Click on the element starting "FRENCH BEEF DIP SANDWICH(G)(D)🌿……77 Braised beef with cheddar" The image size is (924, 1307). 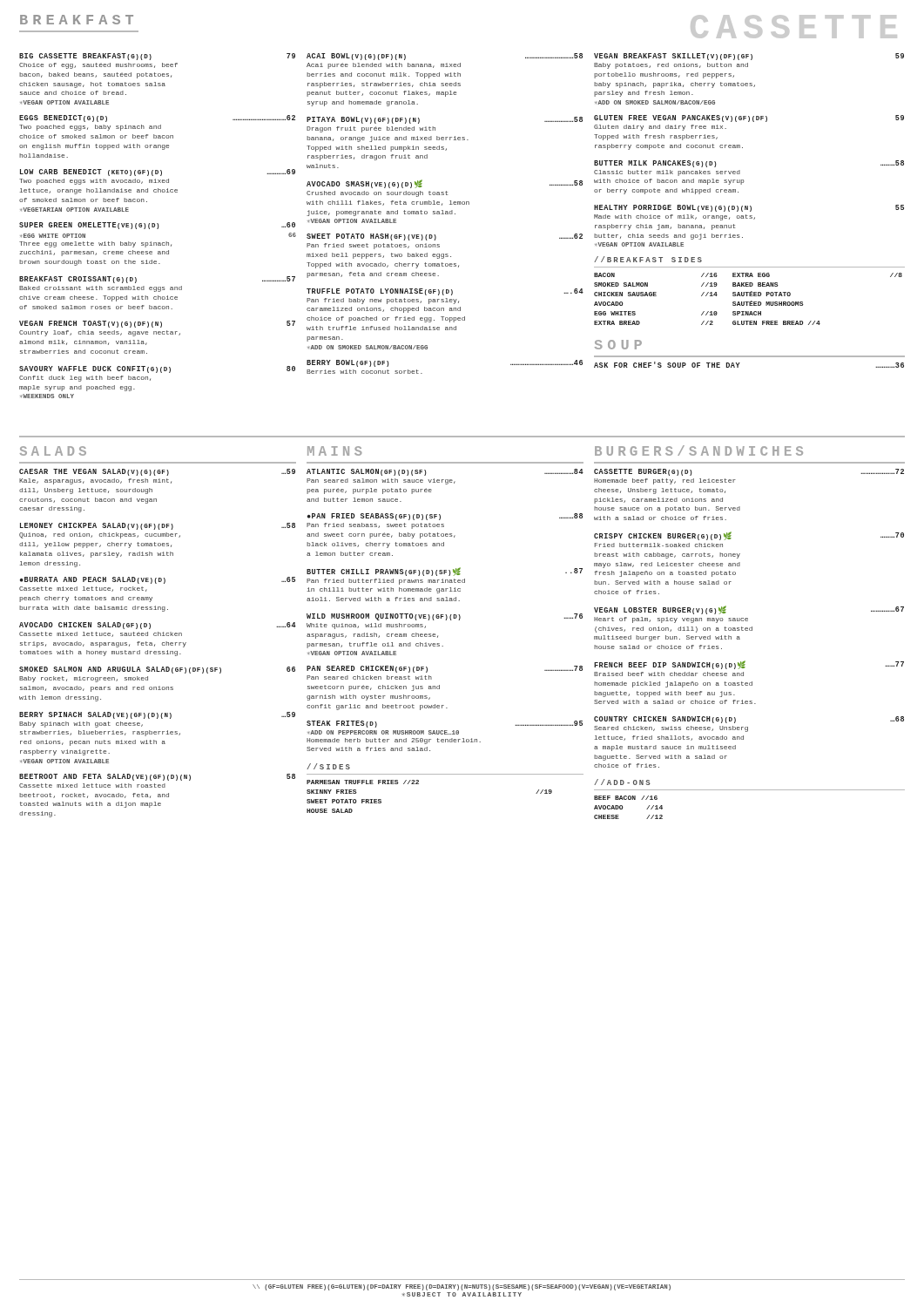tap(749, 684)
